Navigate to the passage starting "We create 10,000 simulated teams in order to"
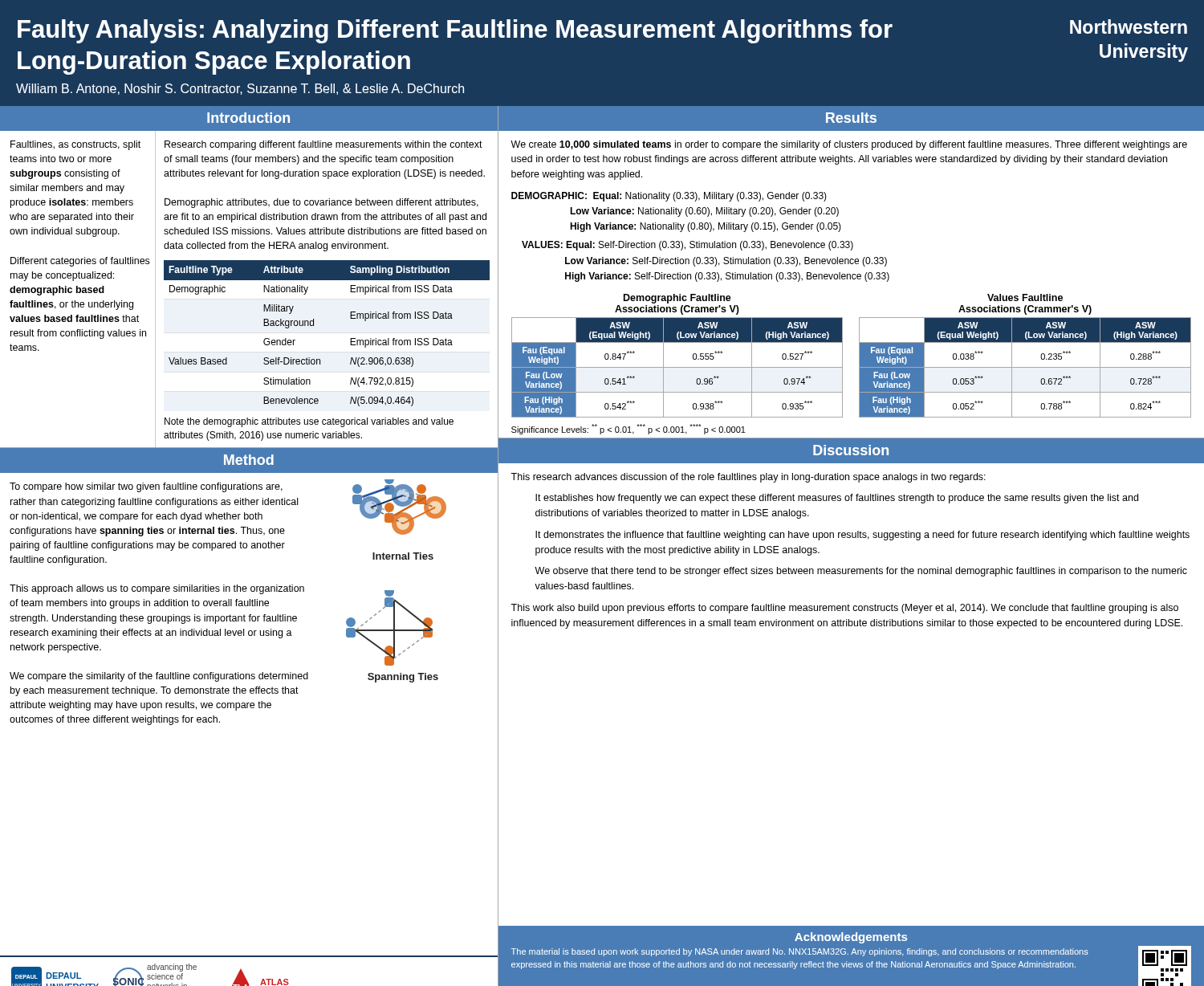Viewport: 1204px width, 986px height. pyautogui.click(x=849, y=159)
